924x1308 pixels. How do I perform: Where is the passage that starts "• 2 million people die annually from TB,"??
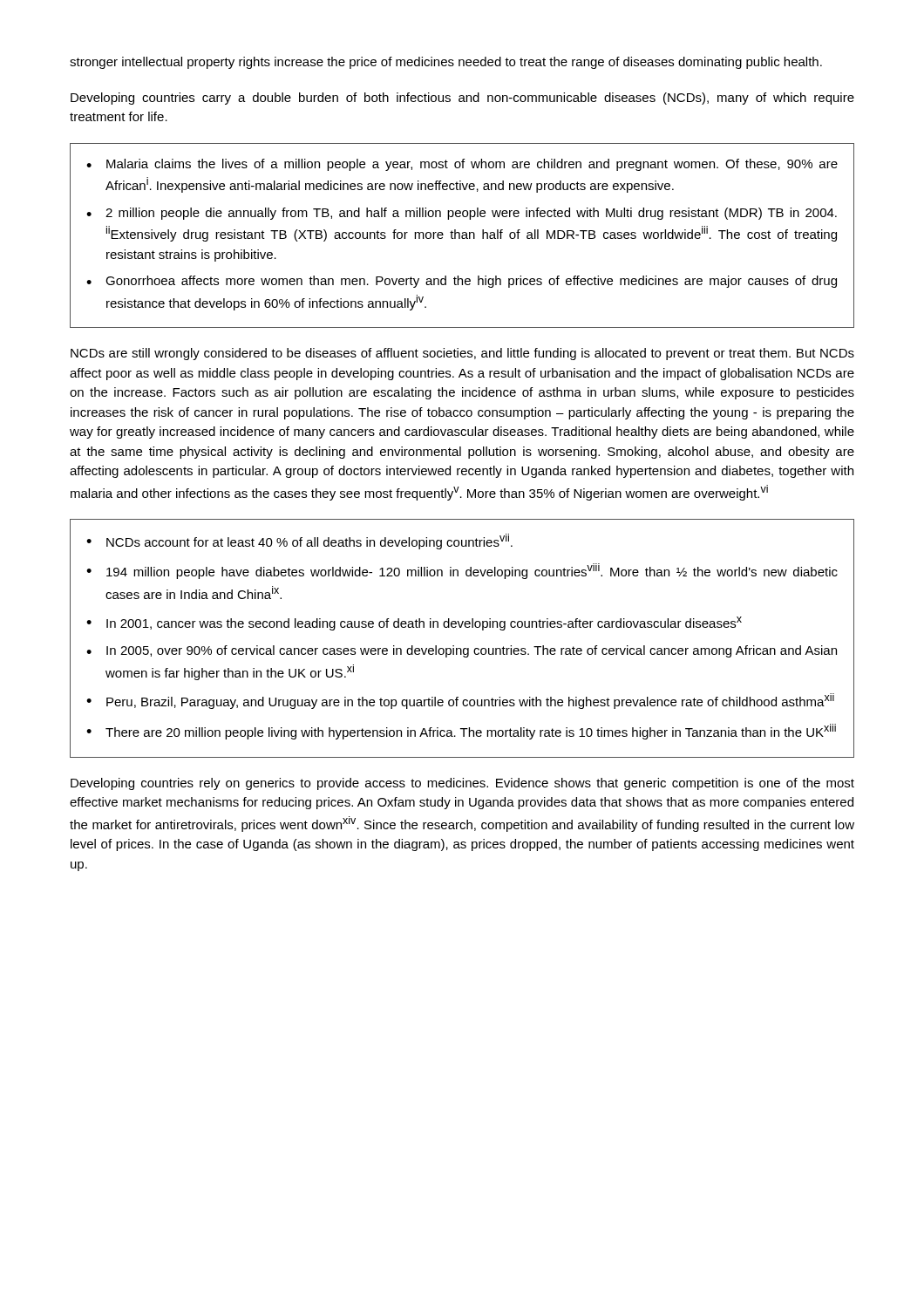462,233
